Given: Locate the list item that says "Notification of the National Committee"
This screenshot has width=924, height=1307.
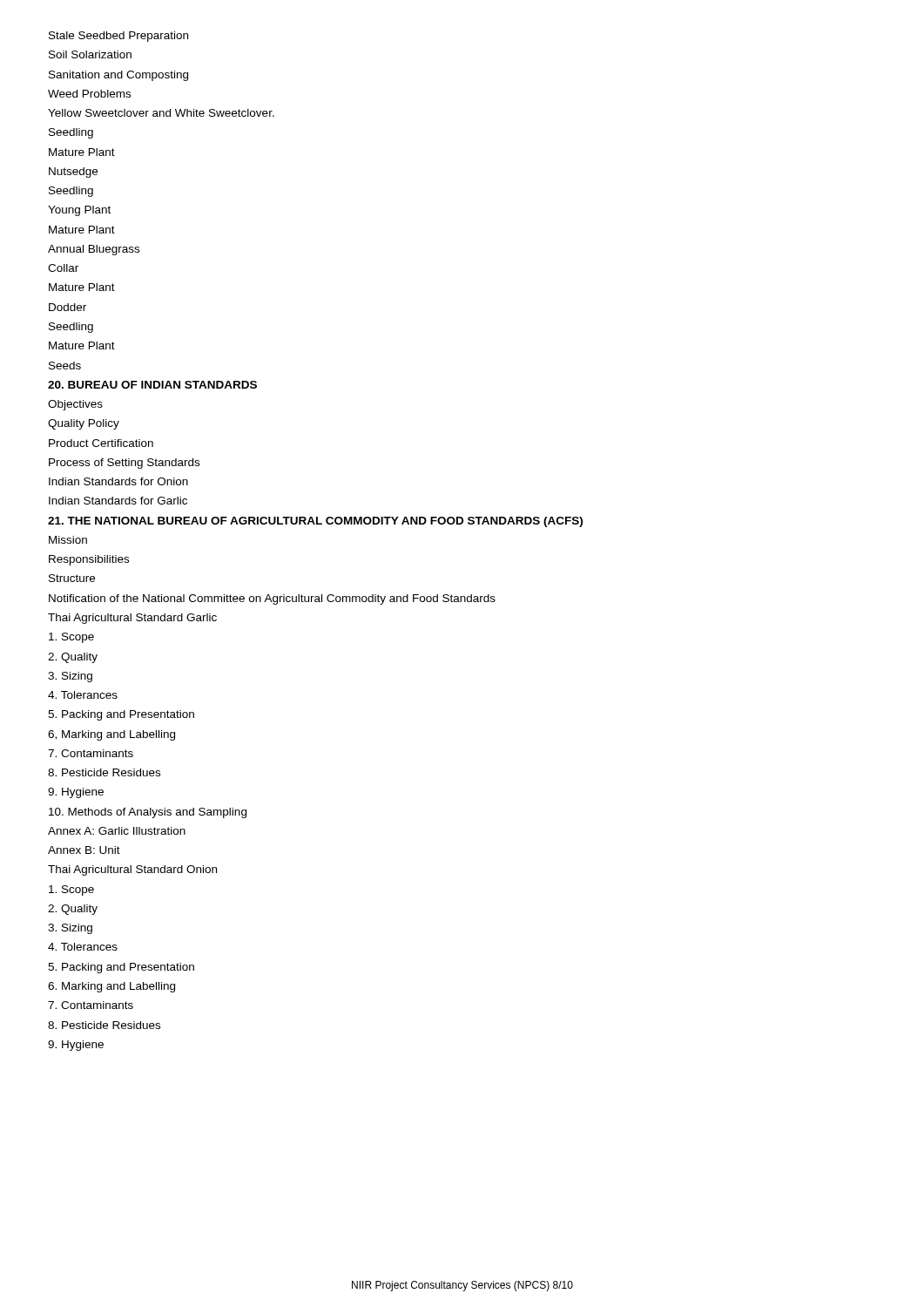Looking at the screenshot, I should [272, 598].
